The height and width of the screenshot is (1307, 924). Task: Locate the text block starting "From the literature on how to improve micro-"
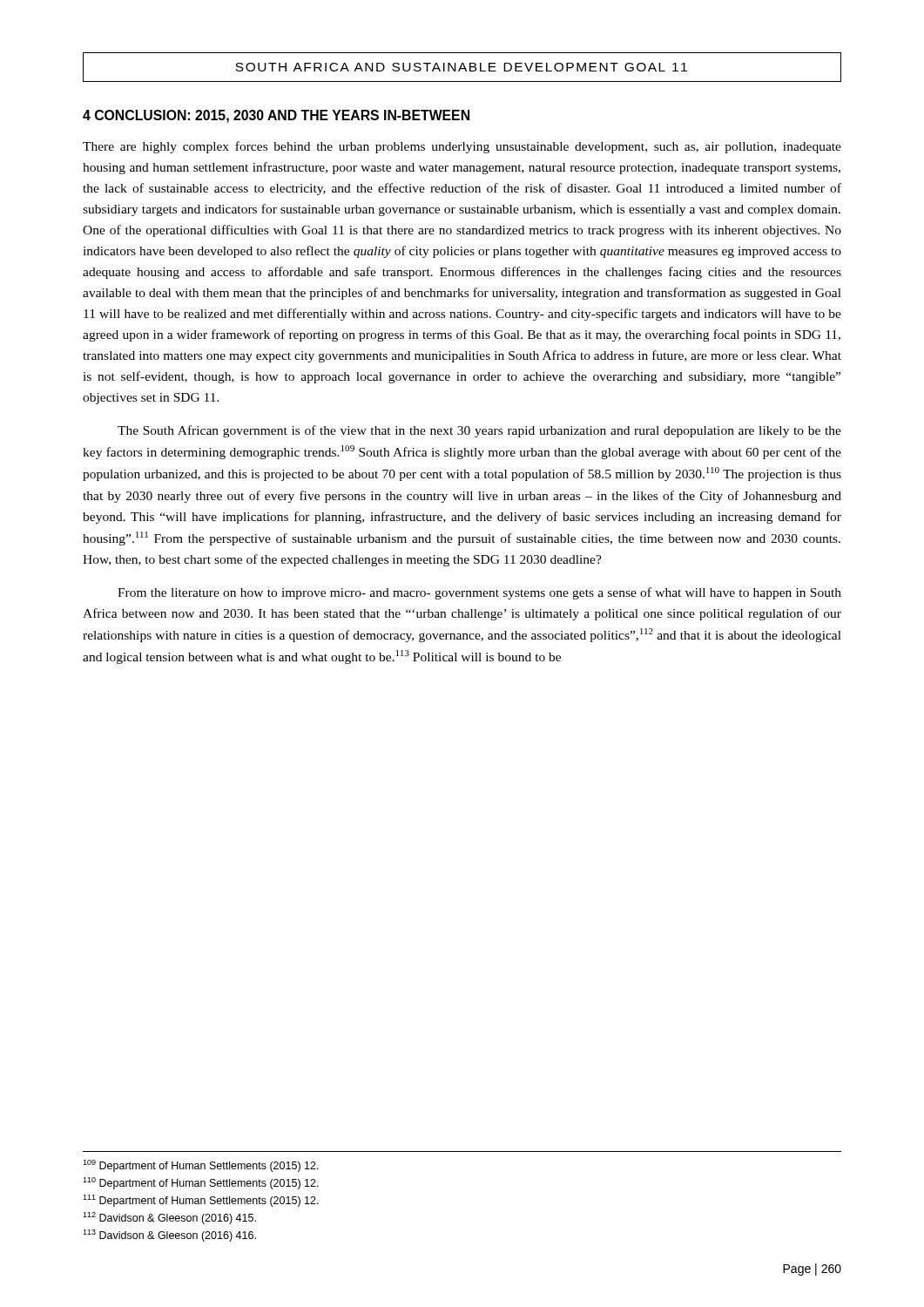click(462, 624)
